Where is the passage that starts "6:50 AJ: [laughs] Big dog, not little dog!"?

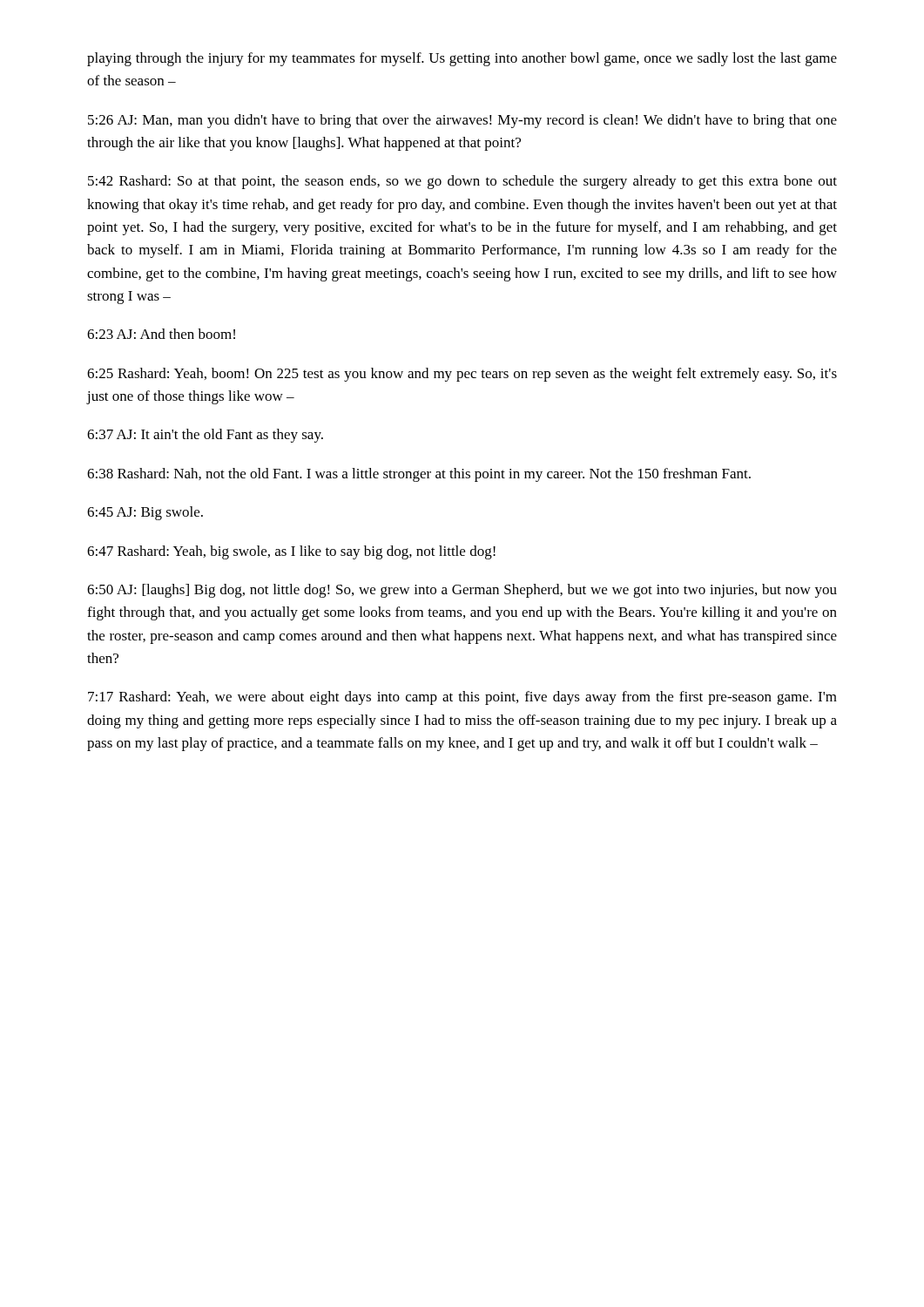point(462,624)
